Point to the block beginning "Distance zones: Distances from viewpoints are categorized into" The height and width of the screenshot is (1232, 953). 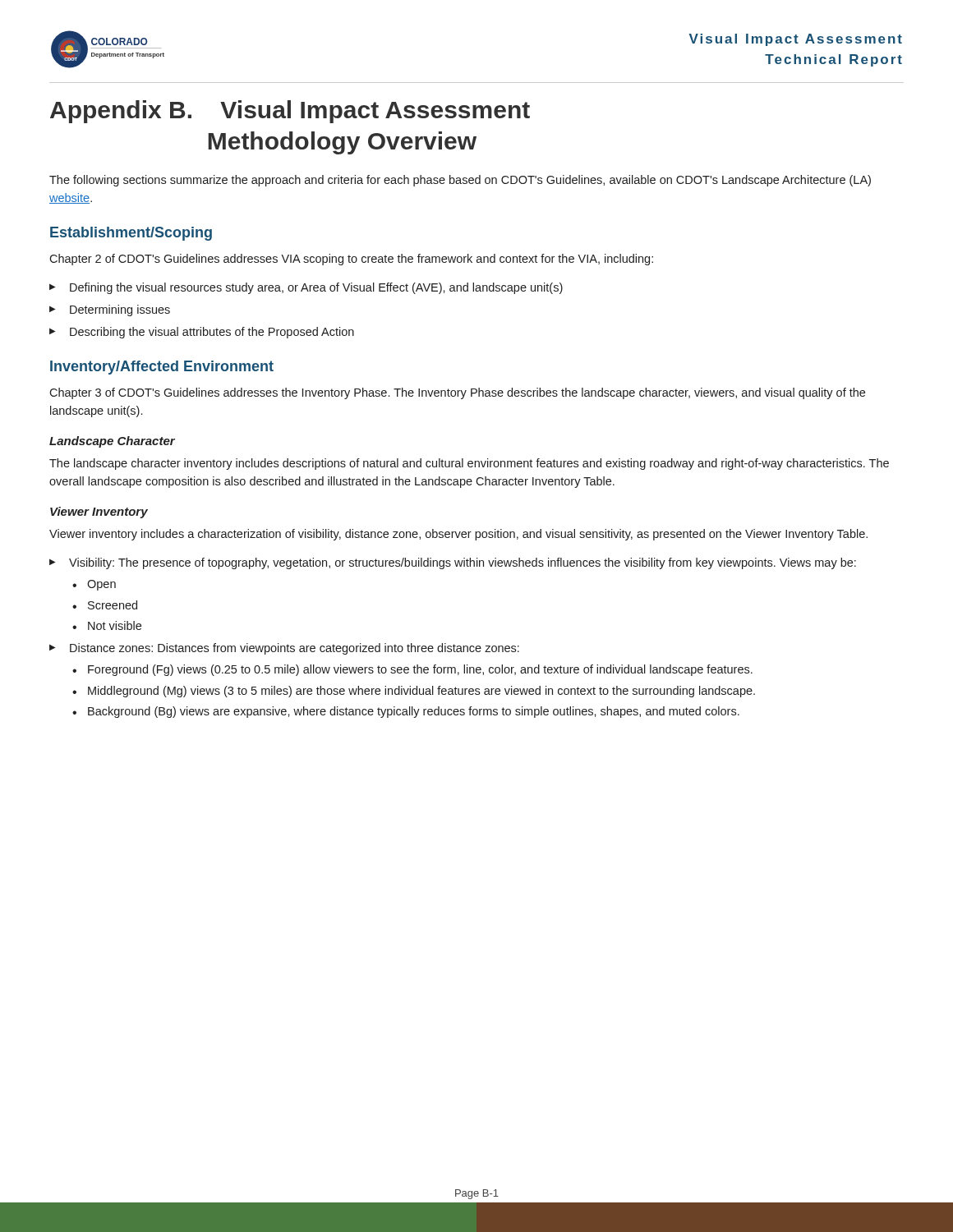point(486,681)
